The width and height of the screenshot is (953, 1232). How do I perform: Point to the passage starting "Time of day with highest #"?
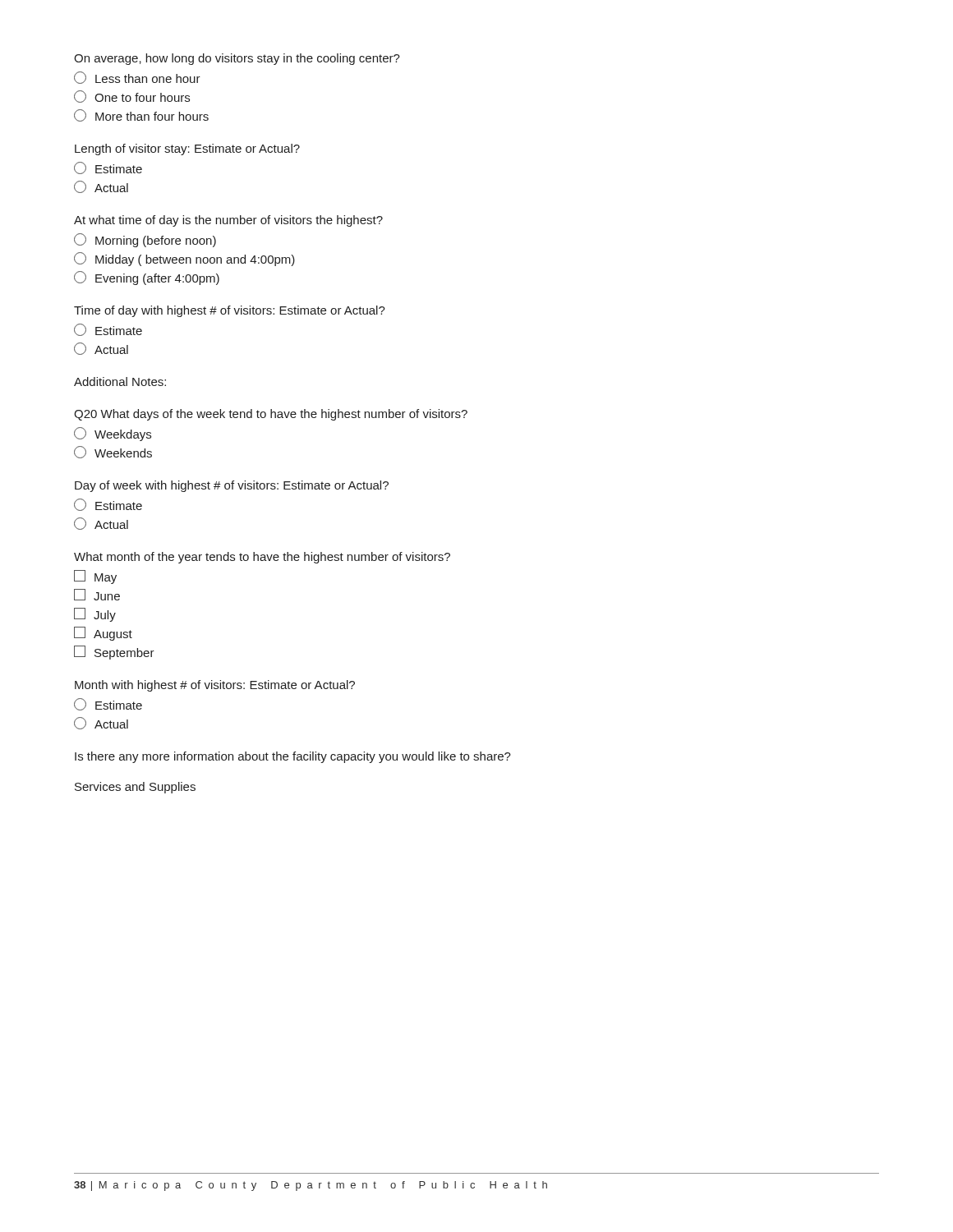[230, 310]
